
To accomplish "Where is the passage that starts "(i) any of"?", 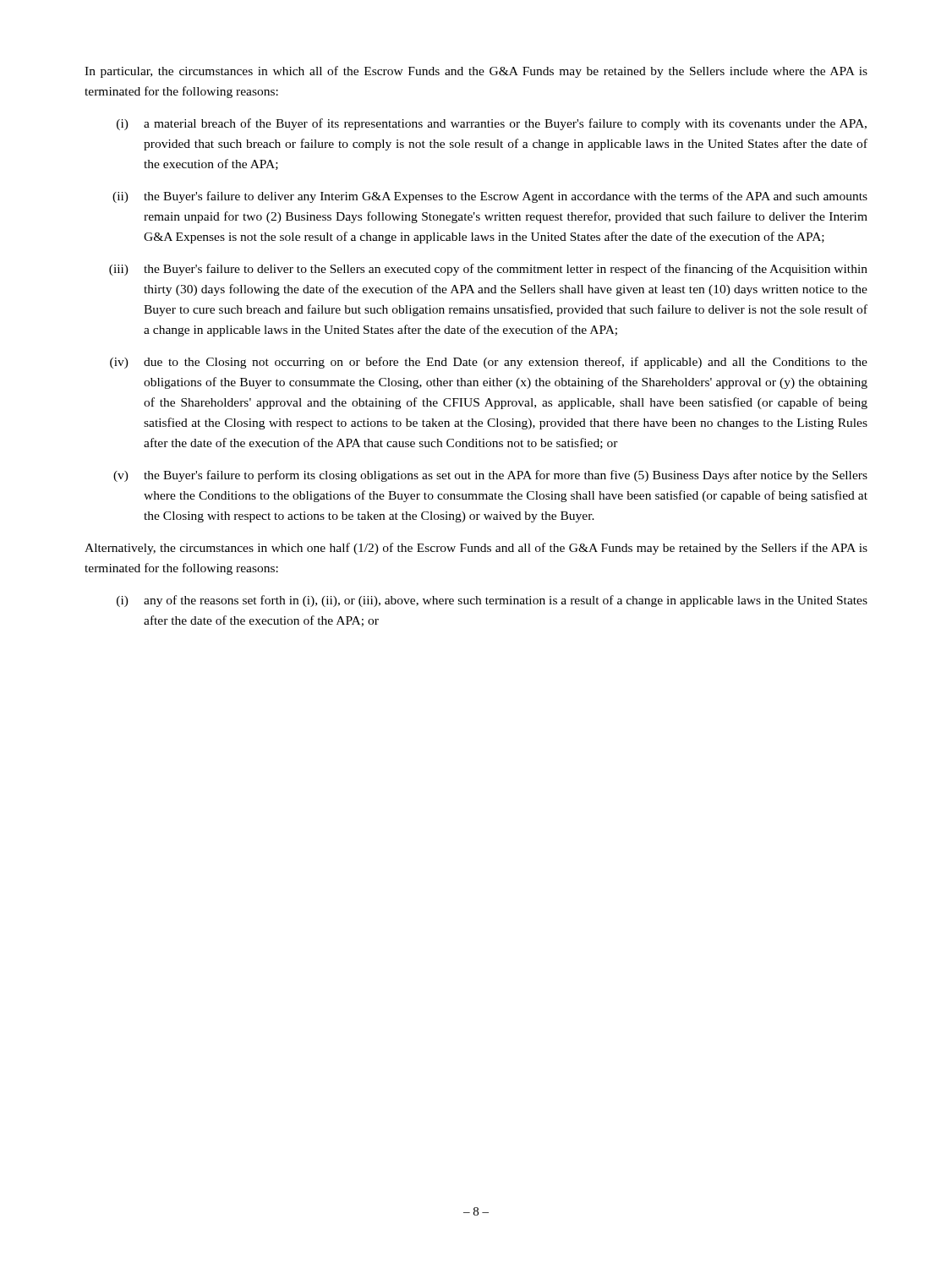I will pos(476,611).
